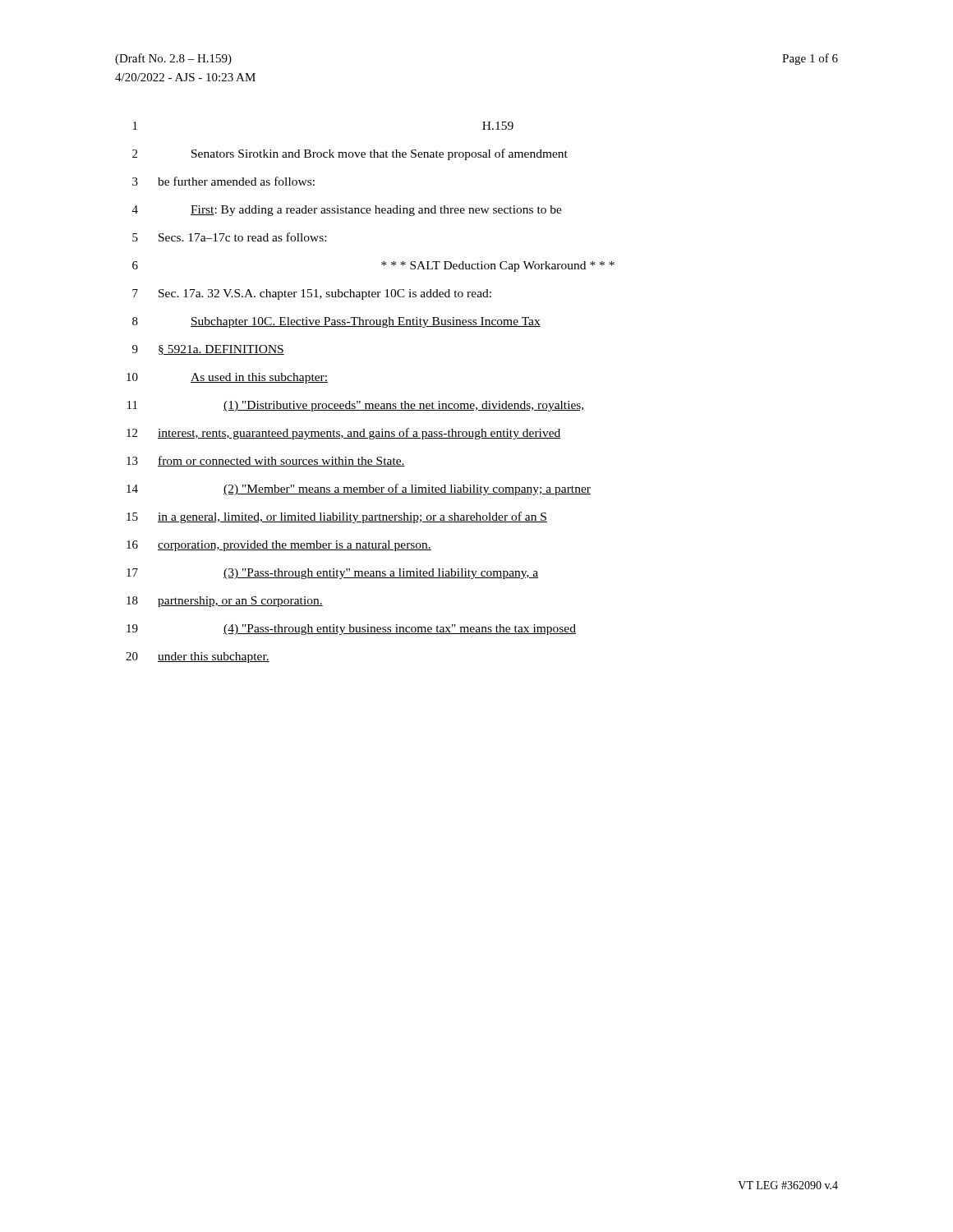Point to the region starting "7 Sec. 17a."

click(476, 293)
